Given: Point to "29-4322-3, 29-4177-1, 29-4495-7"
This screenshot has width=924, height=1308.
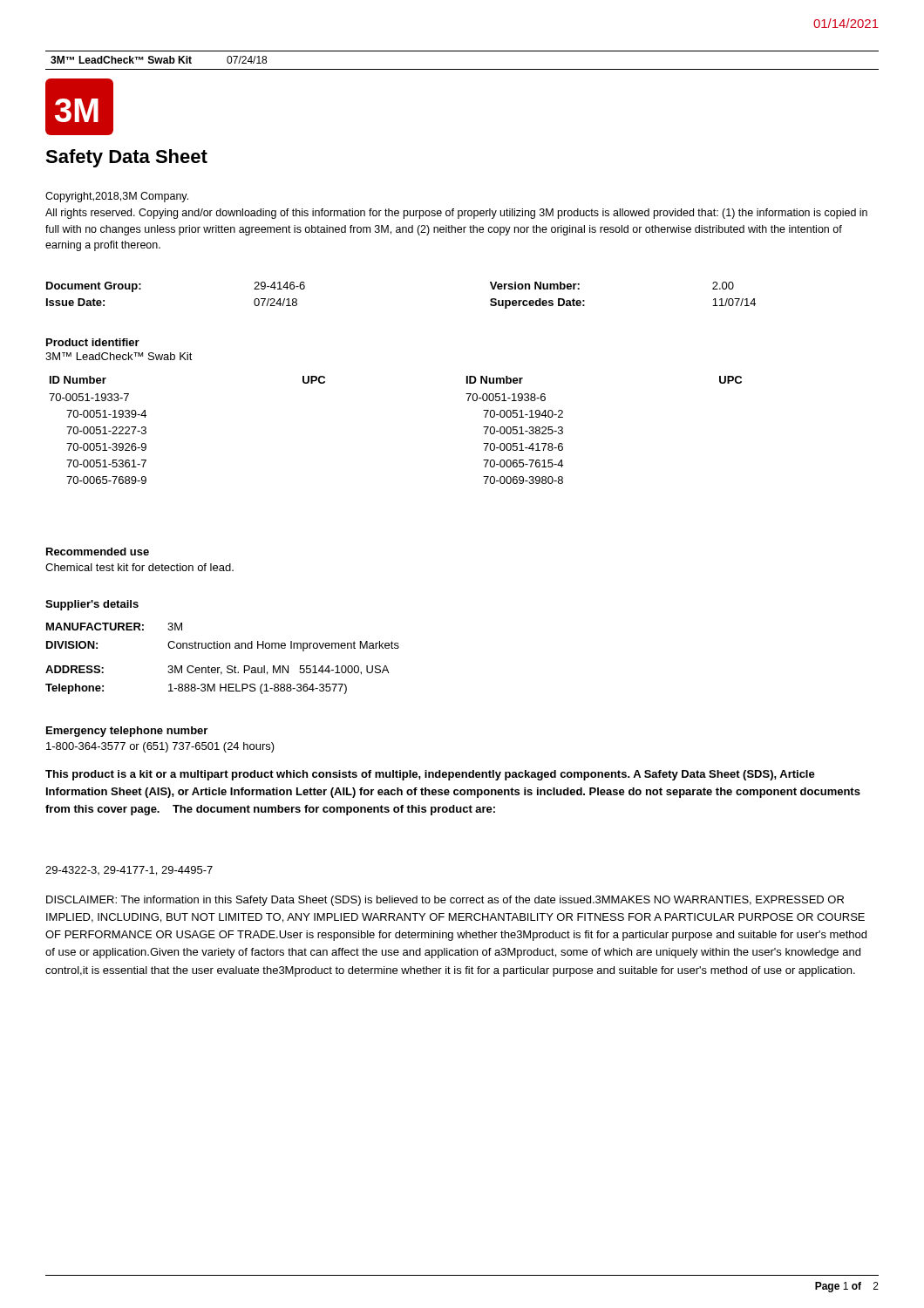Looking at the screenshot, I should [x=129, y=870].
